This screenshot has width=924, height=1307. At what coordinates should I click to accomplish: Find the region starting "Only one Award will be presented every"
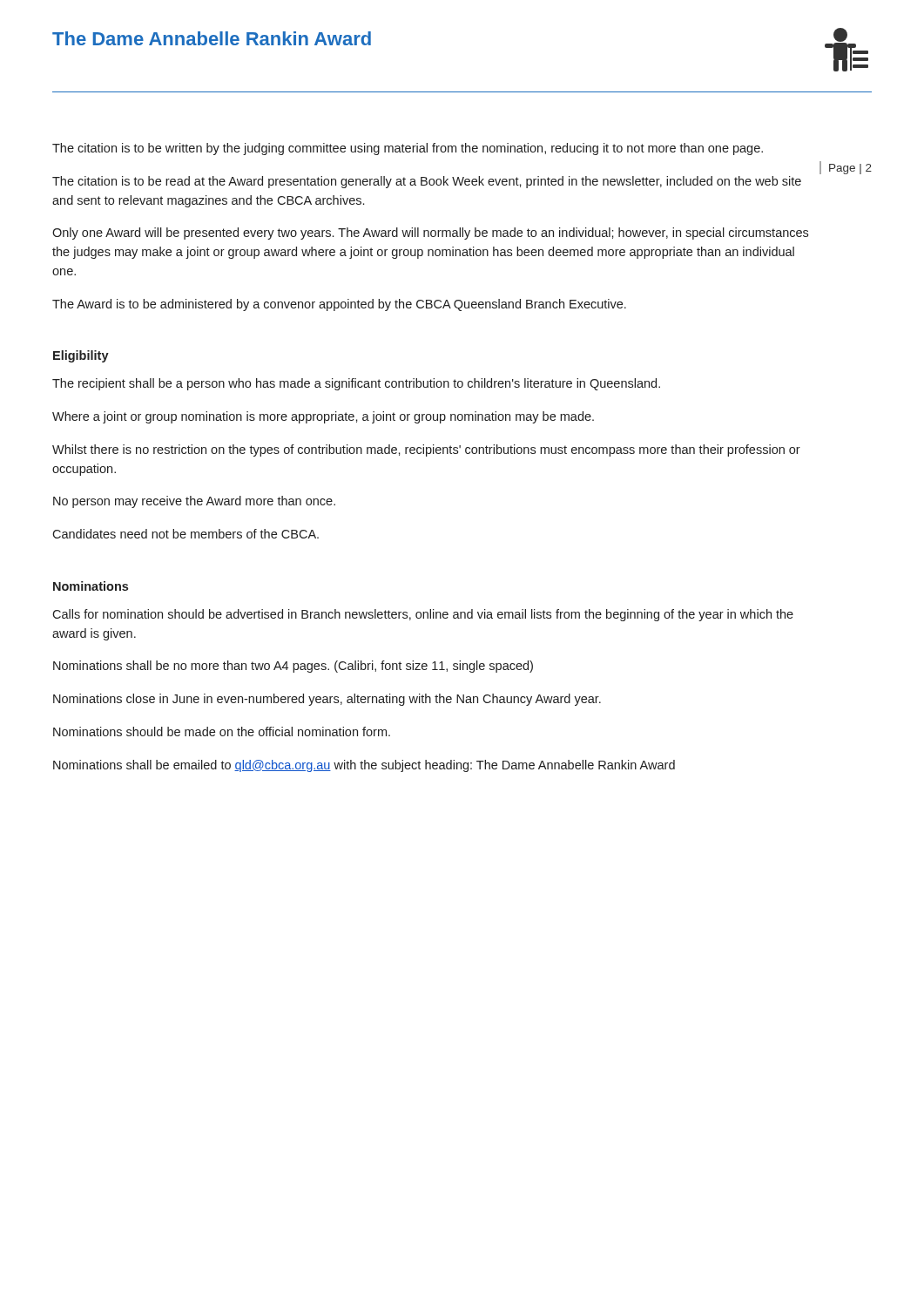click(431, 252)
